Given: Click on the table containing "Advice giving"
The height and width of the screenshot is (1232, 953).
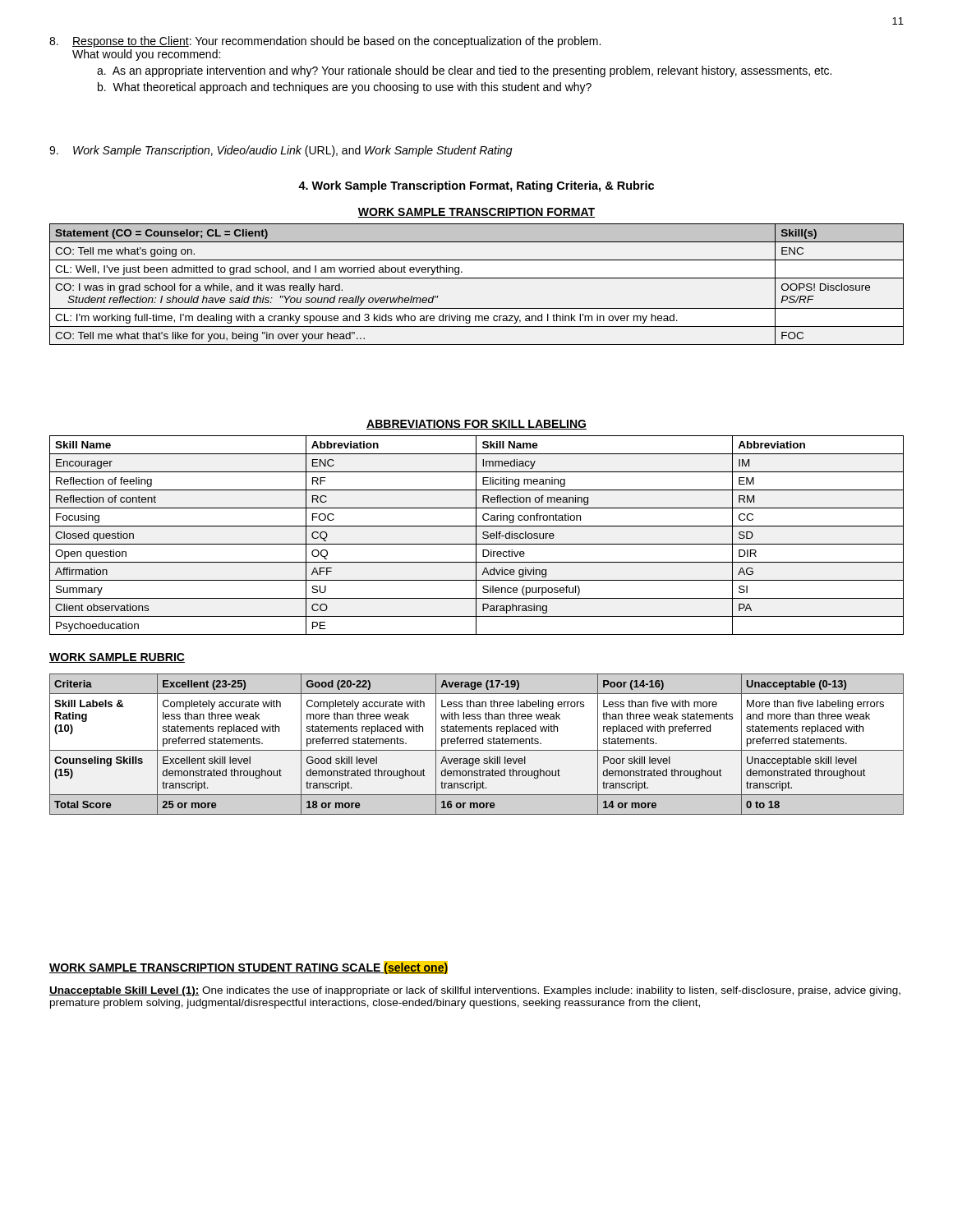Looking at the screenshot, I should tap(476, 535).
